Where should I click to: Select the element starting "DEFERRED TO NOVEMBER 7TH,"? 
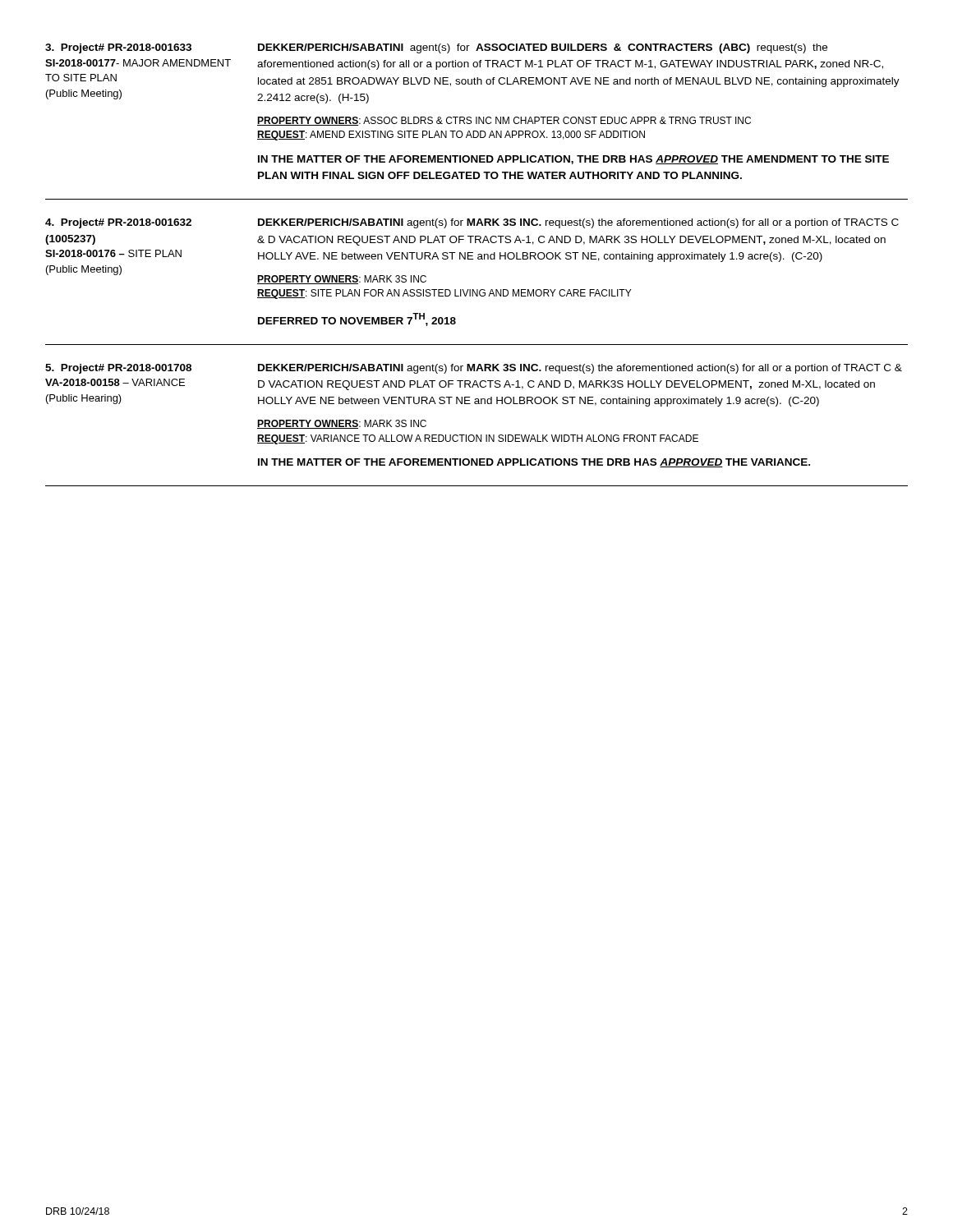click(357, 319)
